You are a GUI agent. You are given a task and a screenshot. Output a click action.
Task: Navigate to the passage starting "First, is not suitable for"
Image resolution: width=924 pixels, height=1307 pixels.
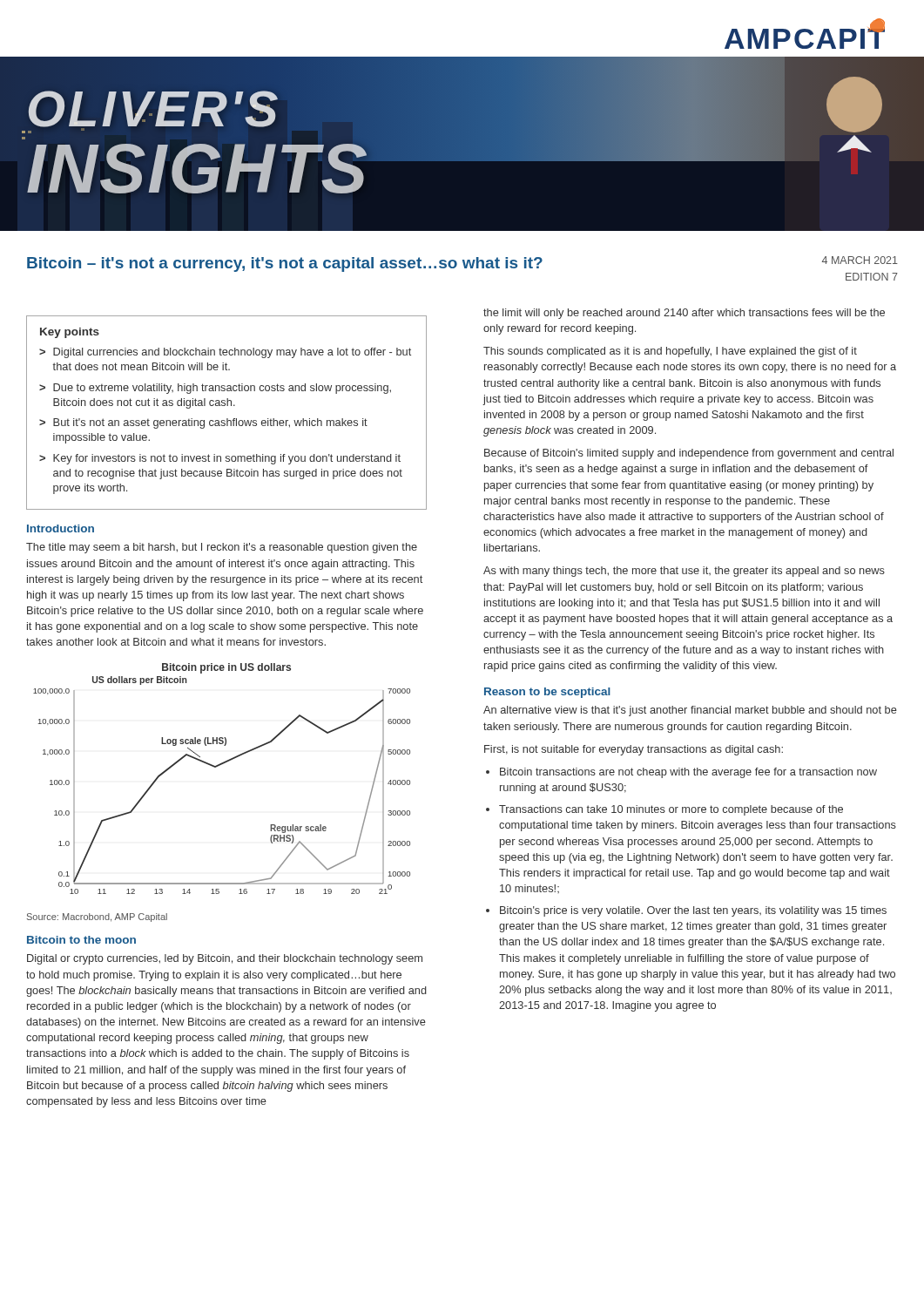pyautogui.click(x=634, y=749)
